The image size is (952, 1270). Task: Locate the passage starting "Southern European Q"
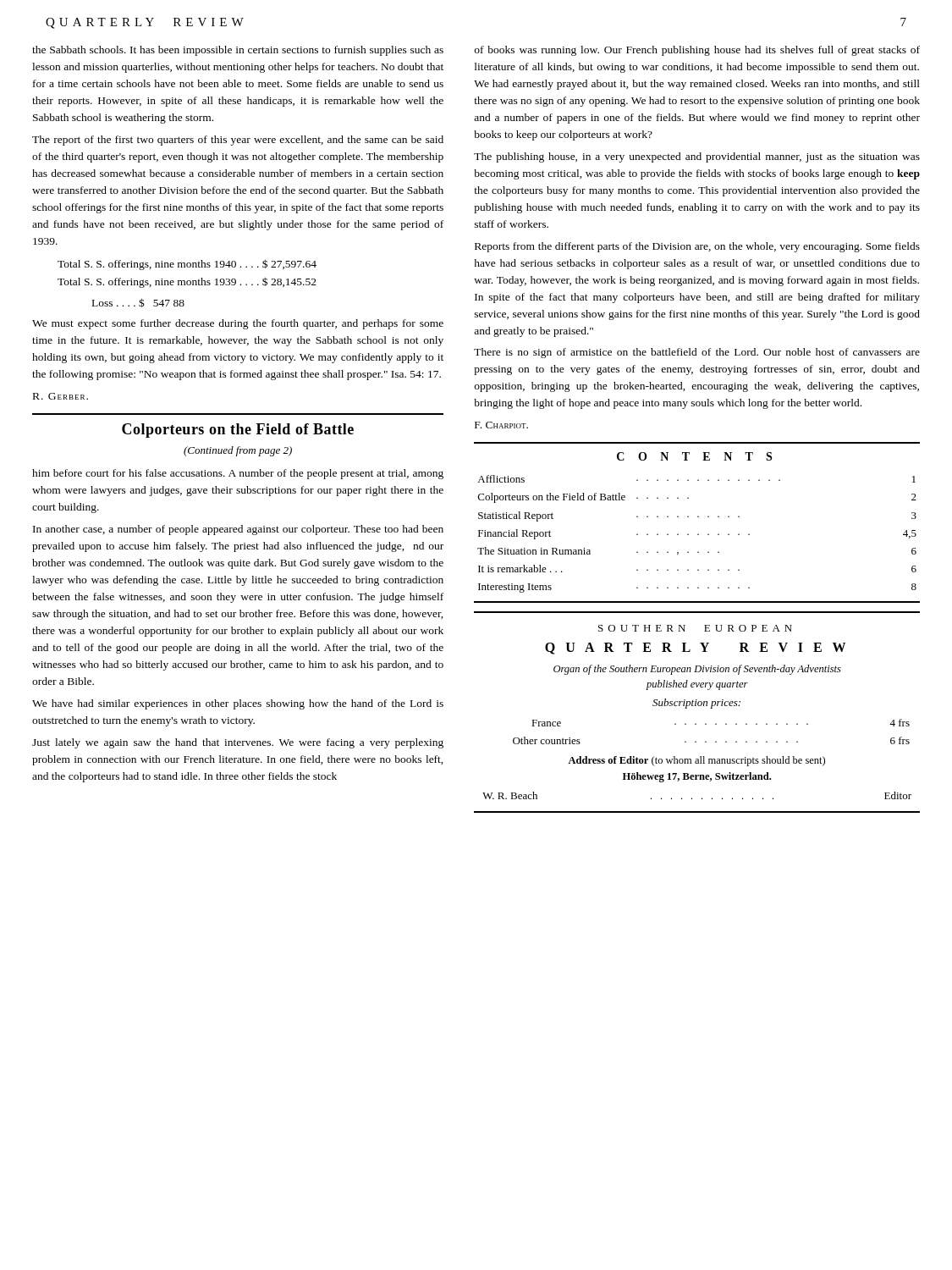pyautogui.click(x=697, y=712)
